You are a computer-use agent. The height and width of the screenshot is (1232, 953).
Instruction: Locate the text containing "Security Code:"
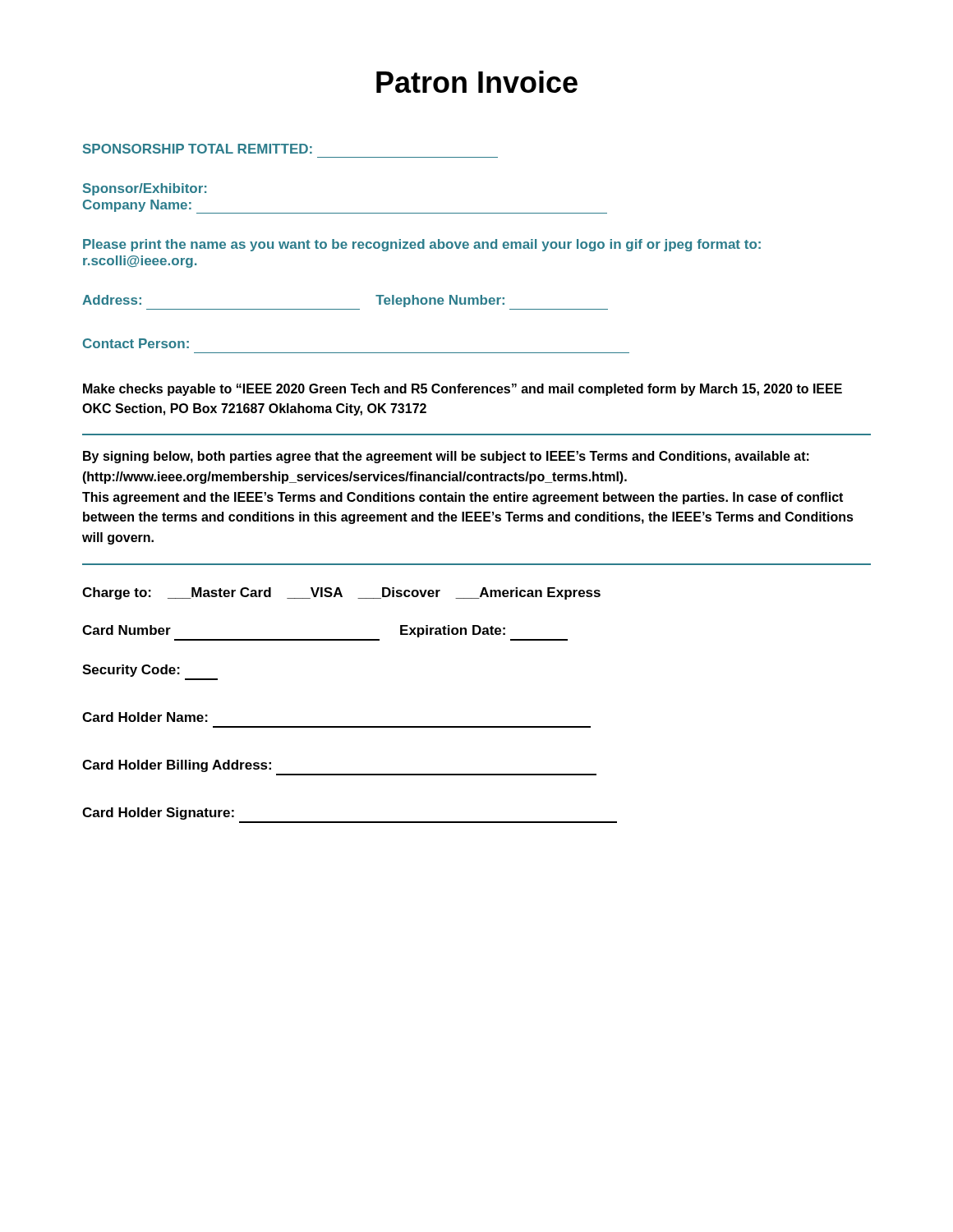[150, 671]
